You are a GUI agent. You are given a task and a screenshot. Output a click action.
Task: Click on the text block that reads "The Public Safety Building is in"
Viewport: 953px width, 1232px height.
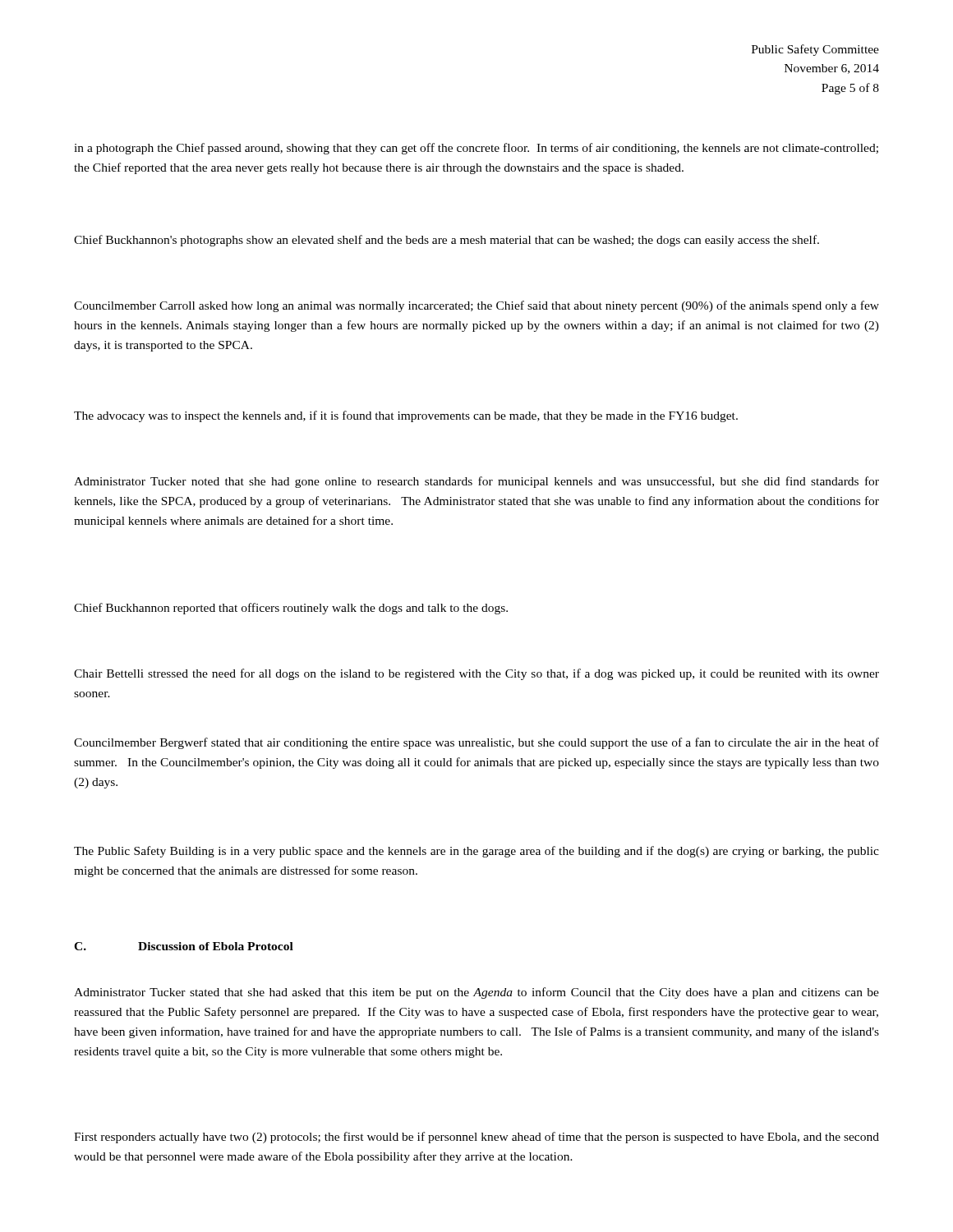[x=476, y=860]
